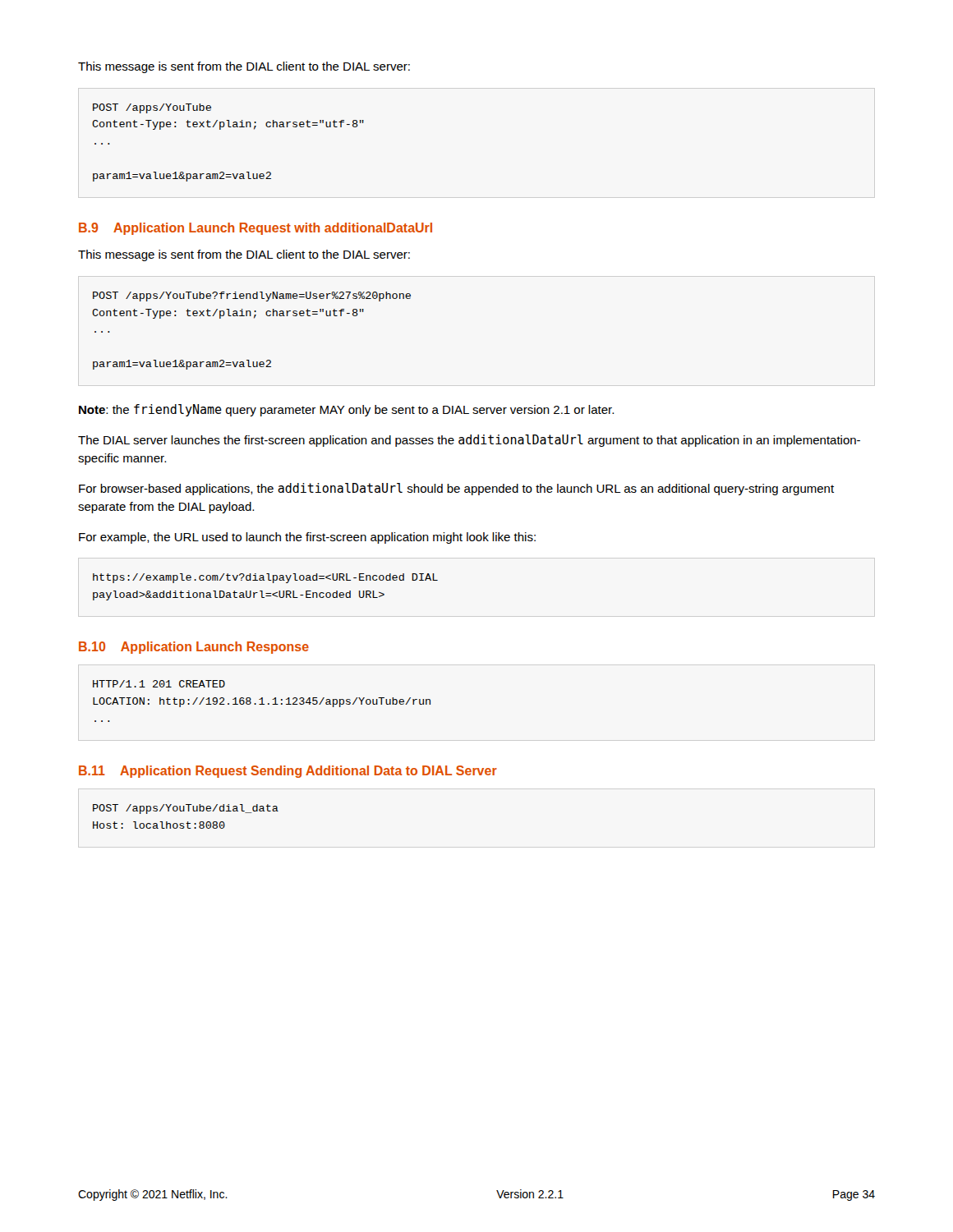Viewport: 953px width, 1232px height.
Task: Find "HTTP/1.1 201 CREATED LOCATION: http://192.168.1.1:12345/apps/YouTube/run ..." on this page
Action: (262, 702)
